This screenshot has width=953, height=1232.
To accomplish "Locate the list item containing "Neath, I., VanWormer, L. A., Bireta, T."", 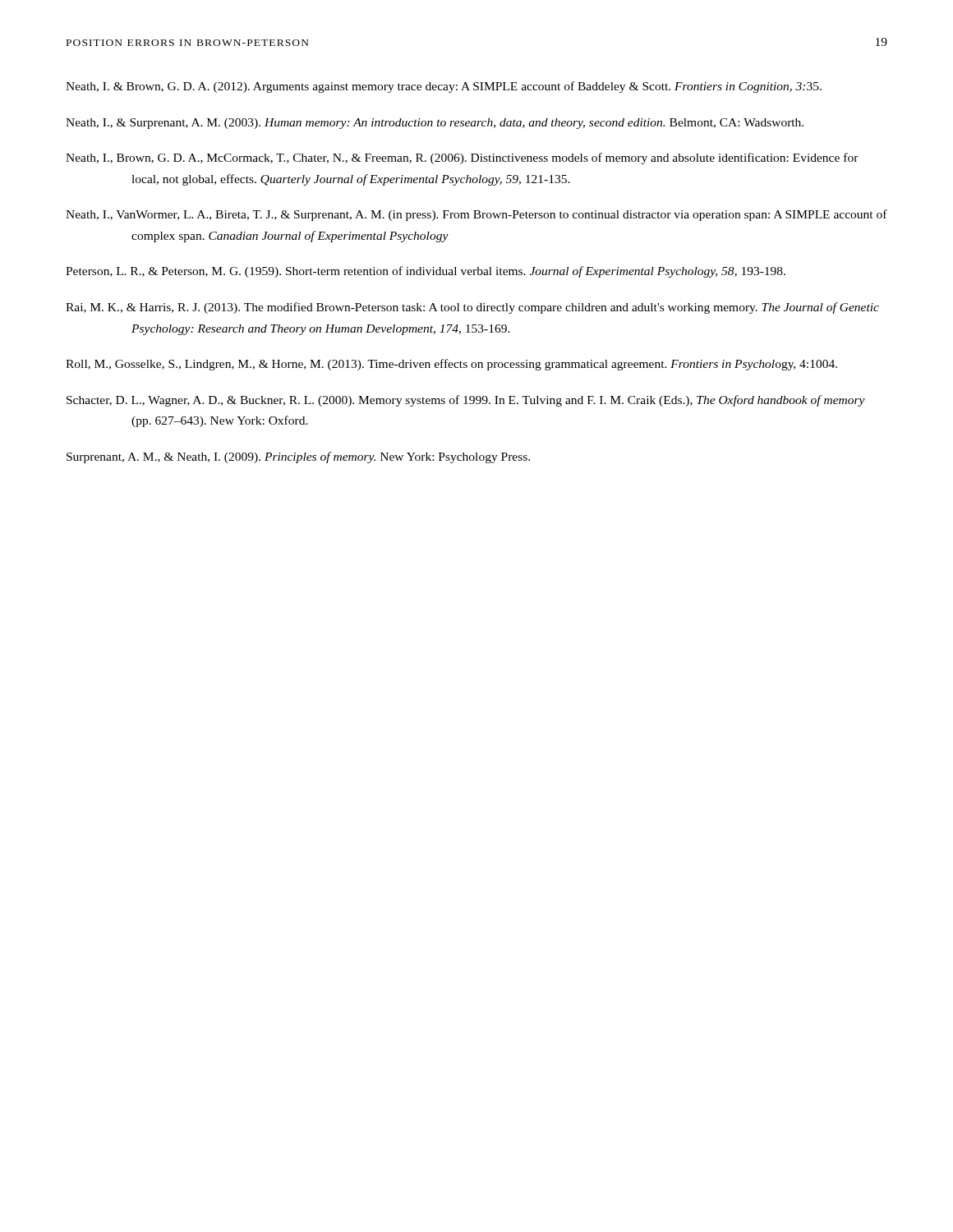I will coord(476,225).
